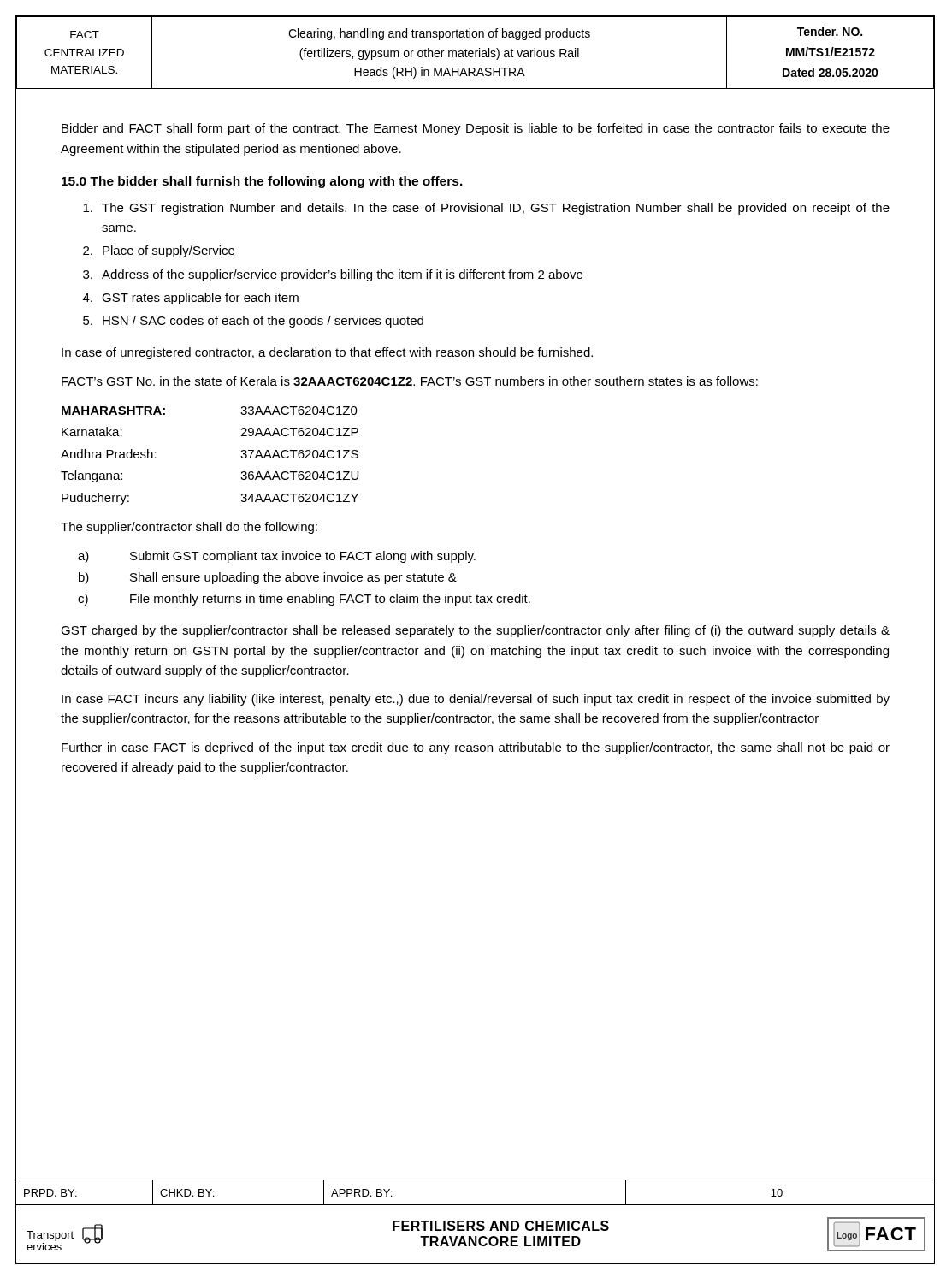952x1283 pixels.
Task: Find the list item that says "3. Address of the supplier/service provider’s billing"
Action: [322, 274]
